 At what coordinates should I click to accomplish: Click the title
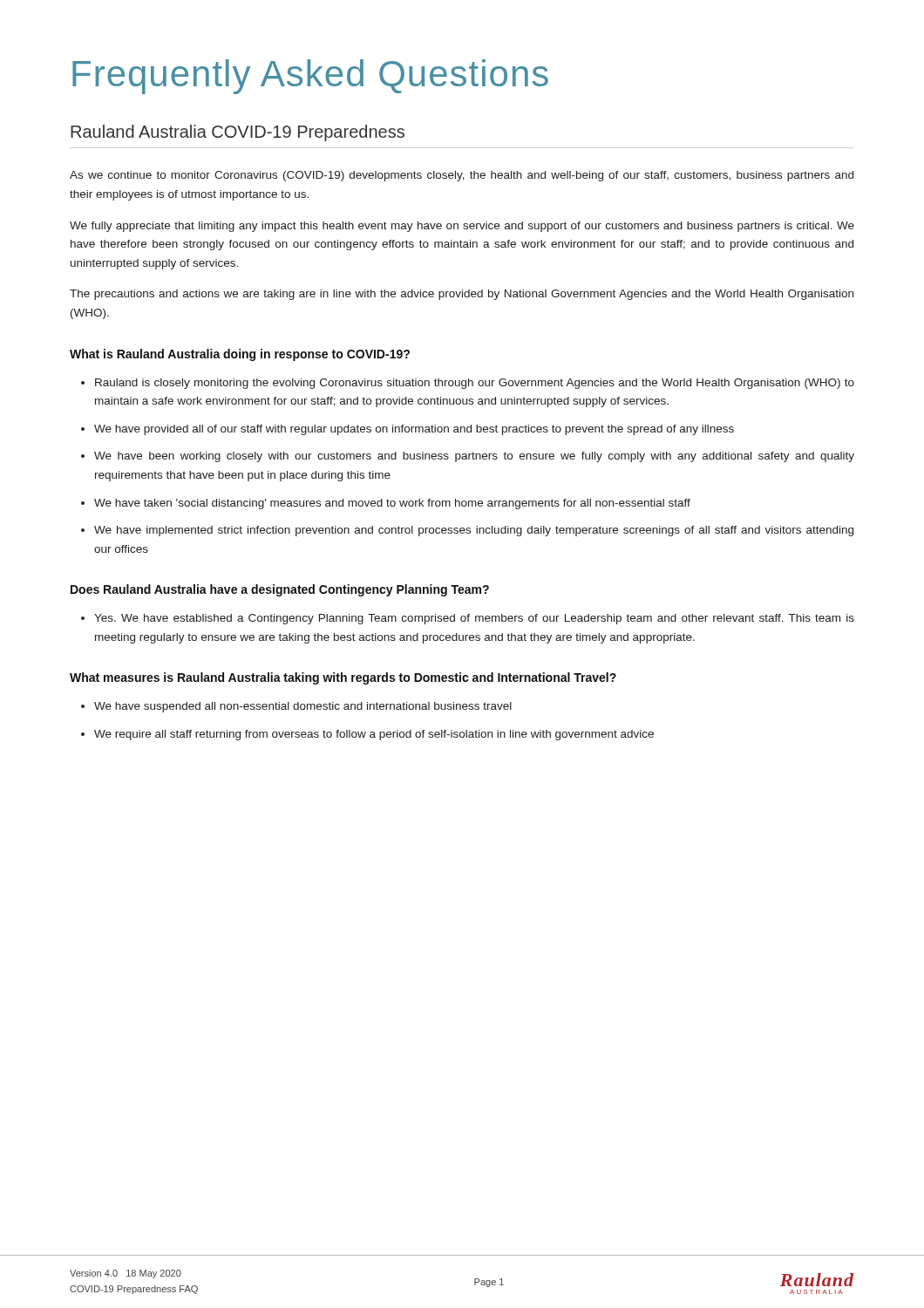pos(462,74)
